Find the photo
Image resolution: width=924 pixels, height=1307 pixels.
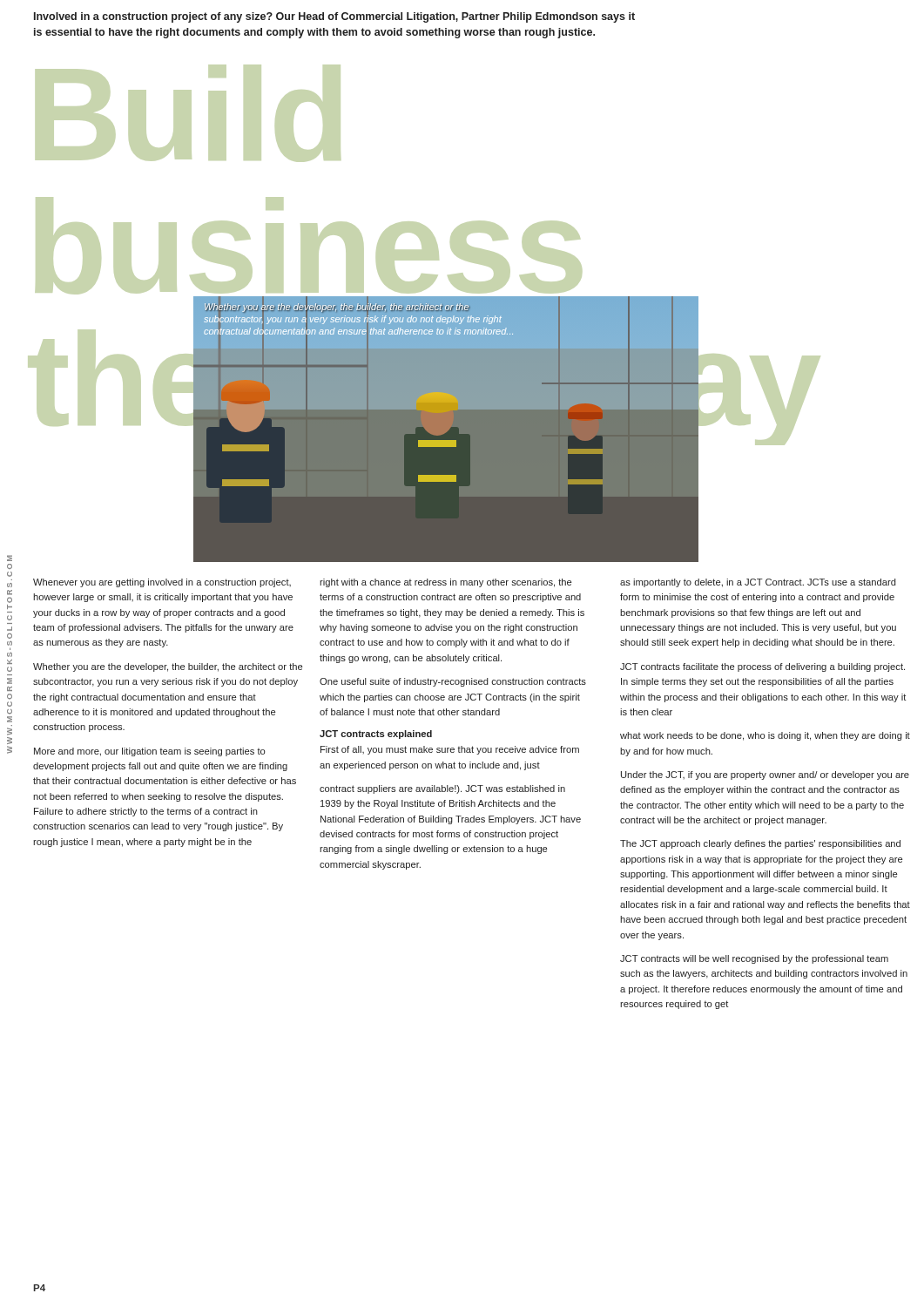[x=446, y=429]
